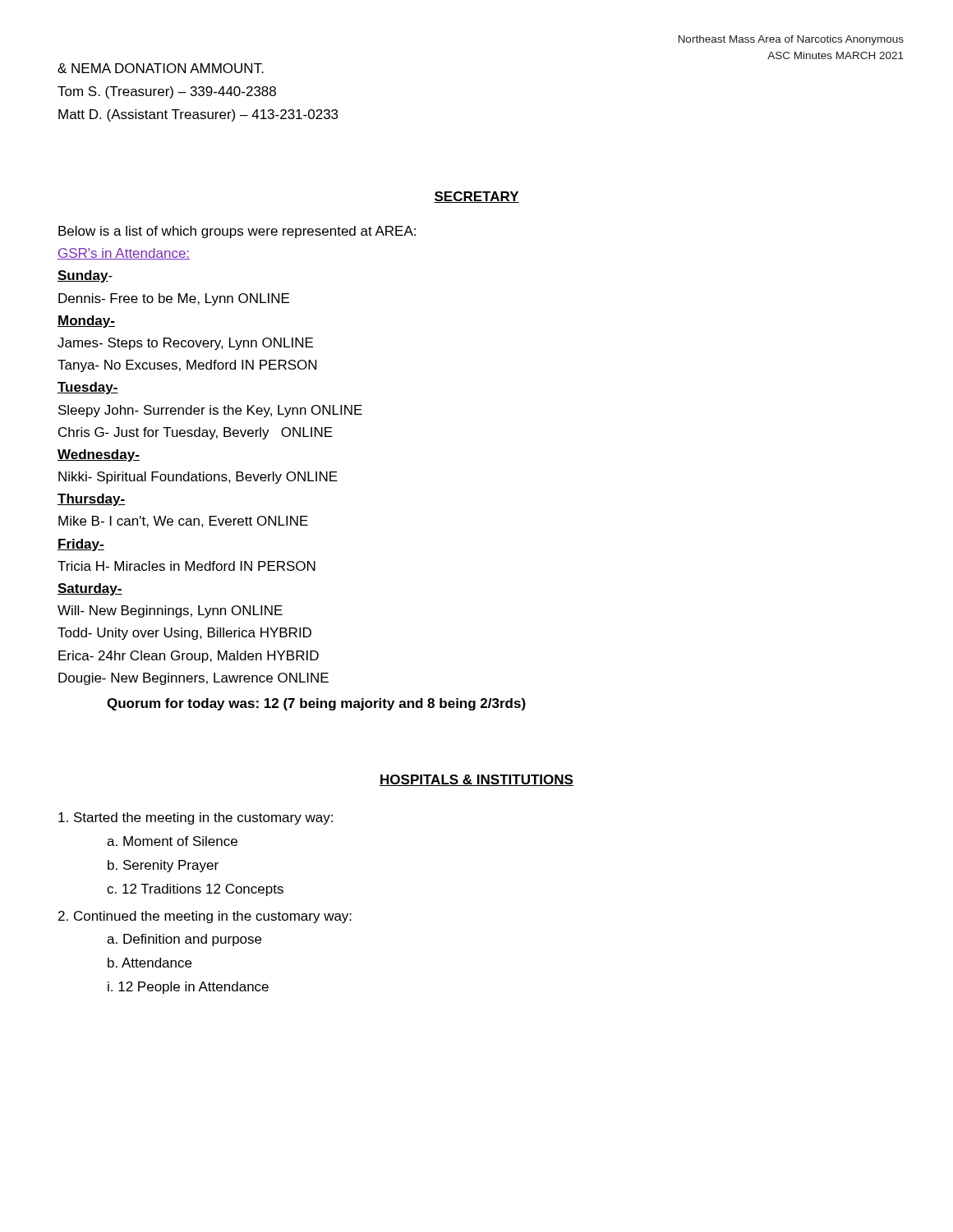Select the text block starting "GSR's in Attendance:"

point(124,254)
